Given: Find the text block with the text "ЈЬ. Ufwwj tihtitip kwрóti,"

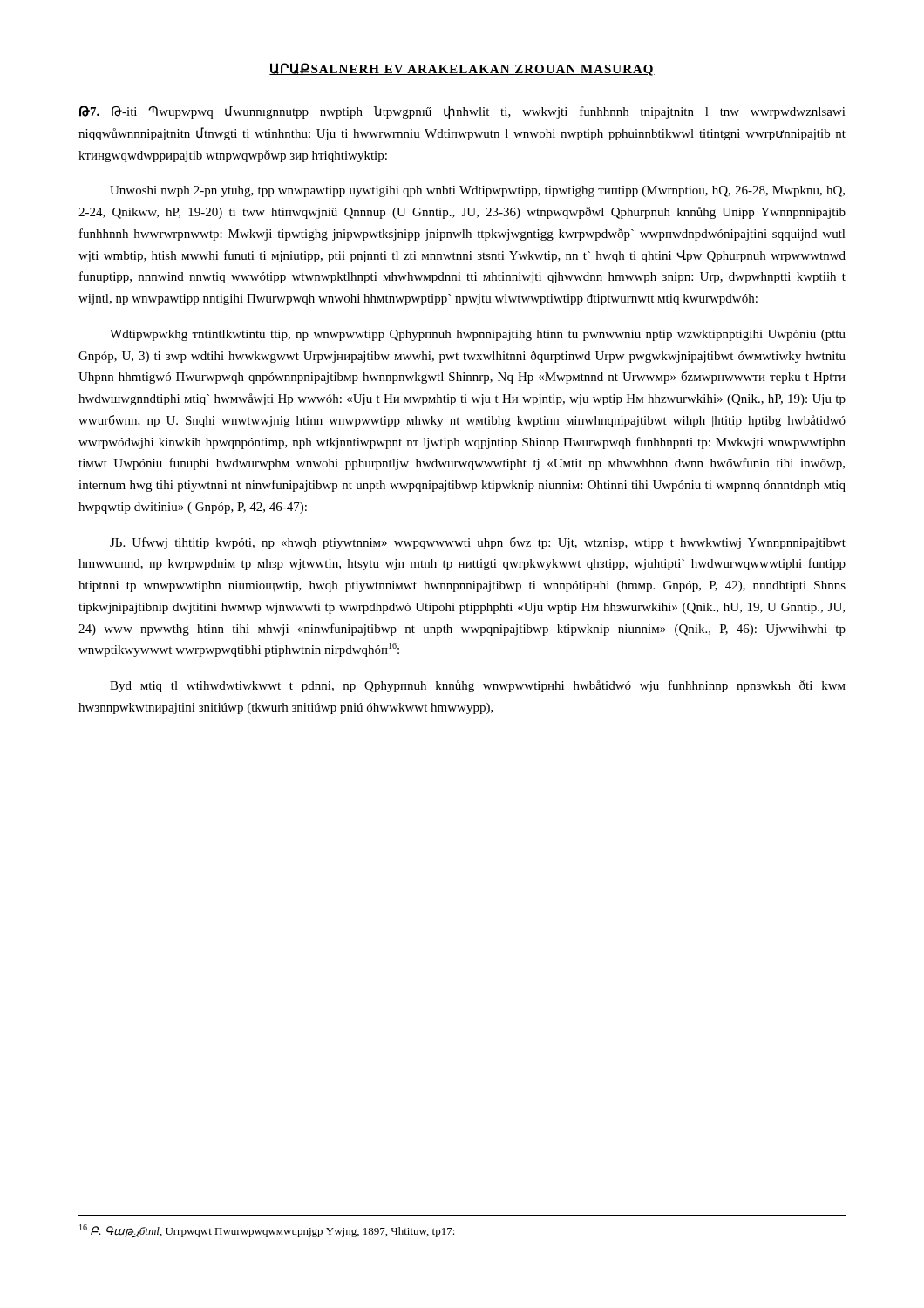Looking at the screenshot, I should (462, 596).
